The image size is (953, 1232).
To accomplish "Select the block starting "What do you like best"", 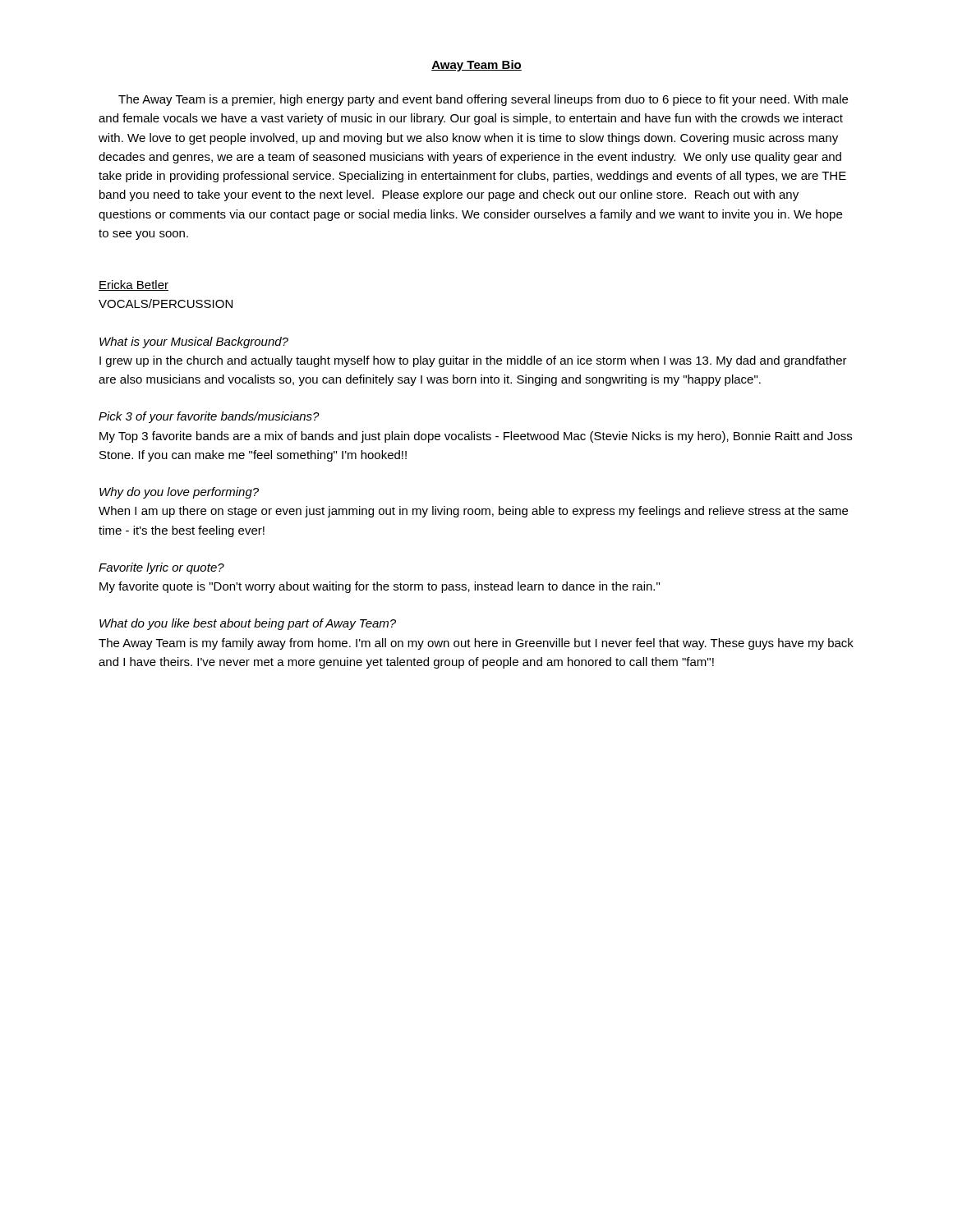I will point(476,642).
